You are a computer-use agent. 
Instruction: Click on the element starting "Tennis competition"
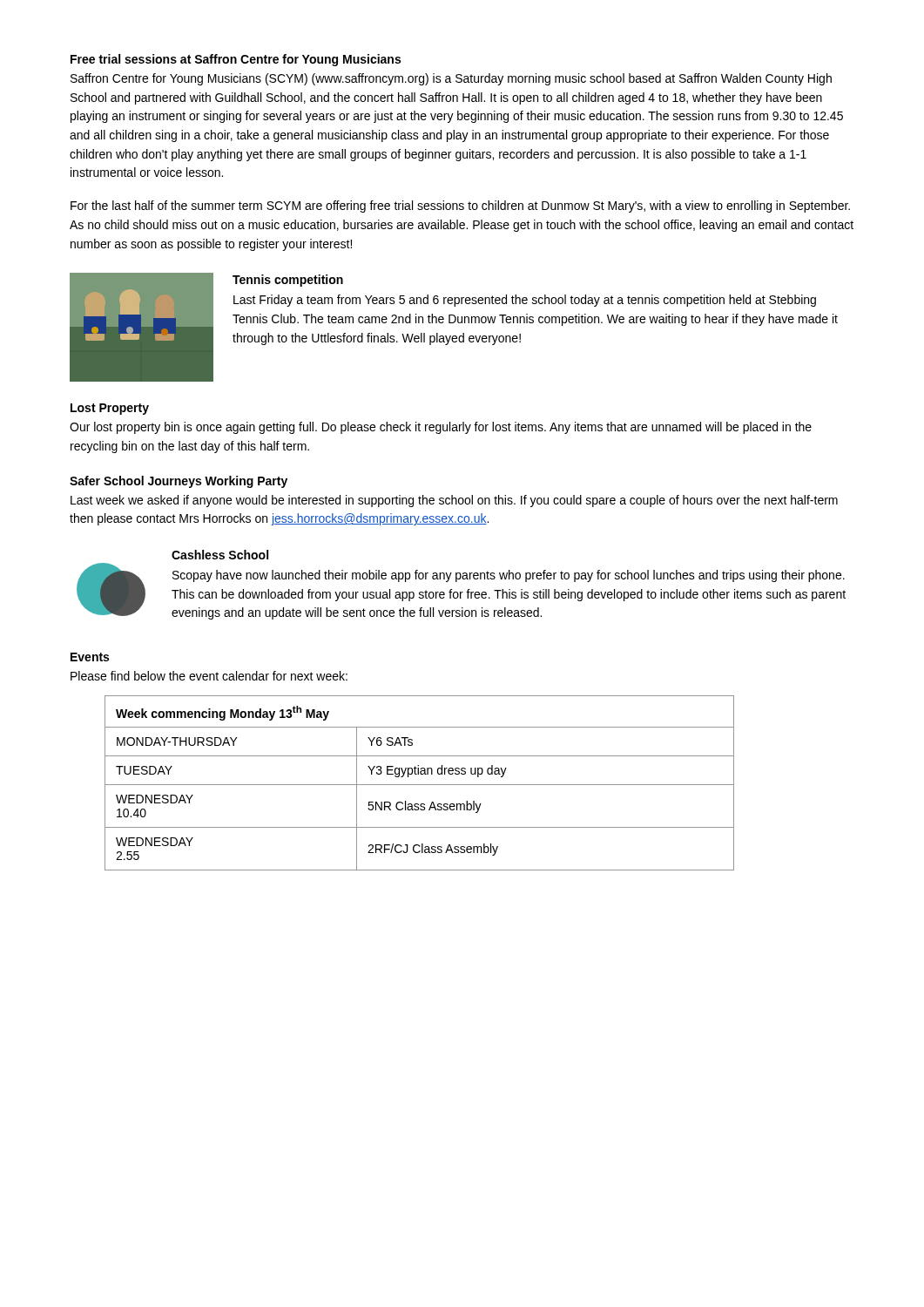click(288, 280)
